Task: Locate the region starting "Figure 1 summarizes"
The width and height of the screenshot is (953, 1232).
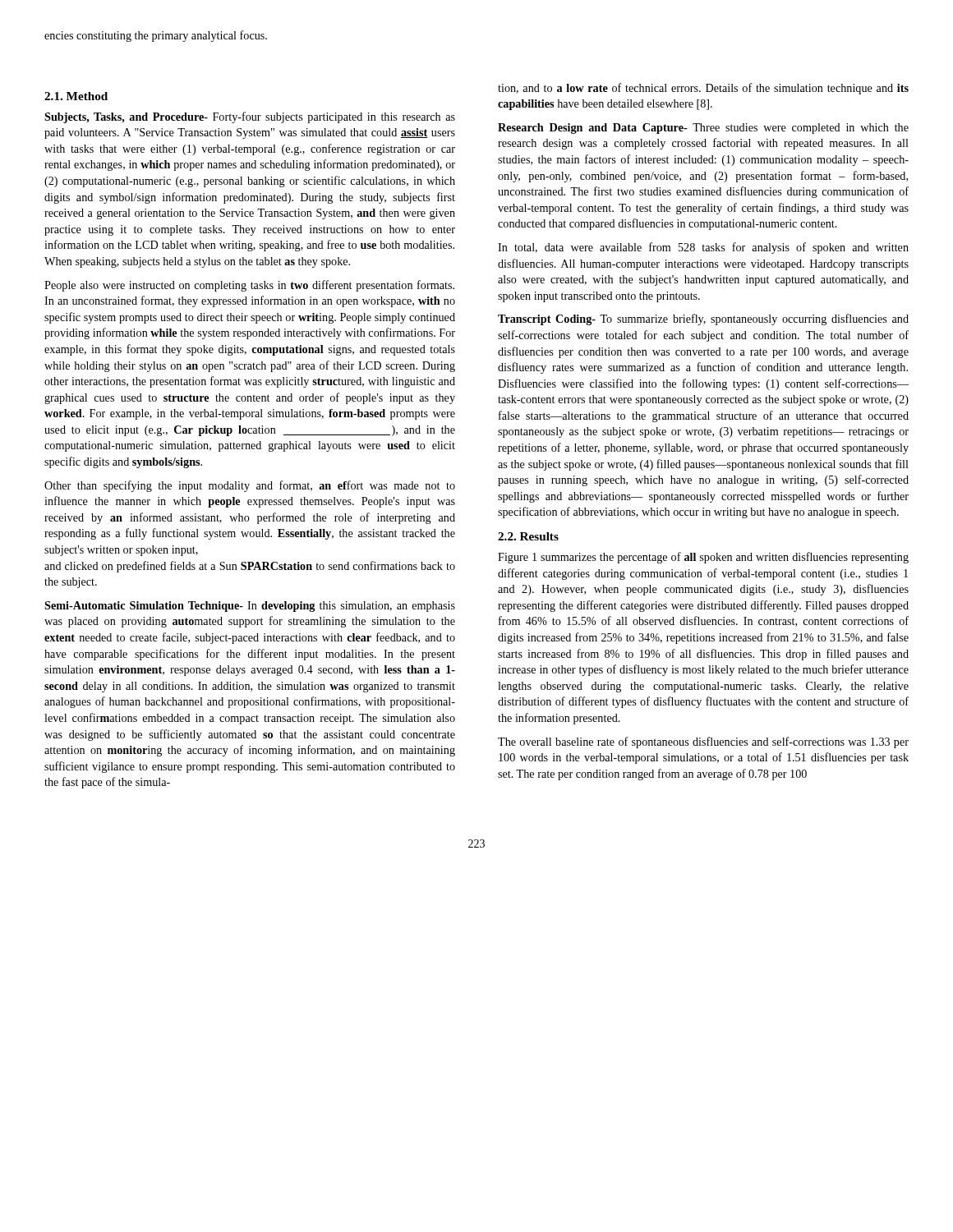Action: (703, 666)
